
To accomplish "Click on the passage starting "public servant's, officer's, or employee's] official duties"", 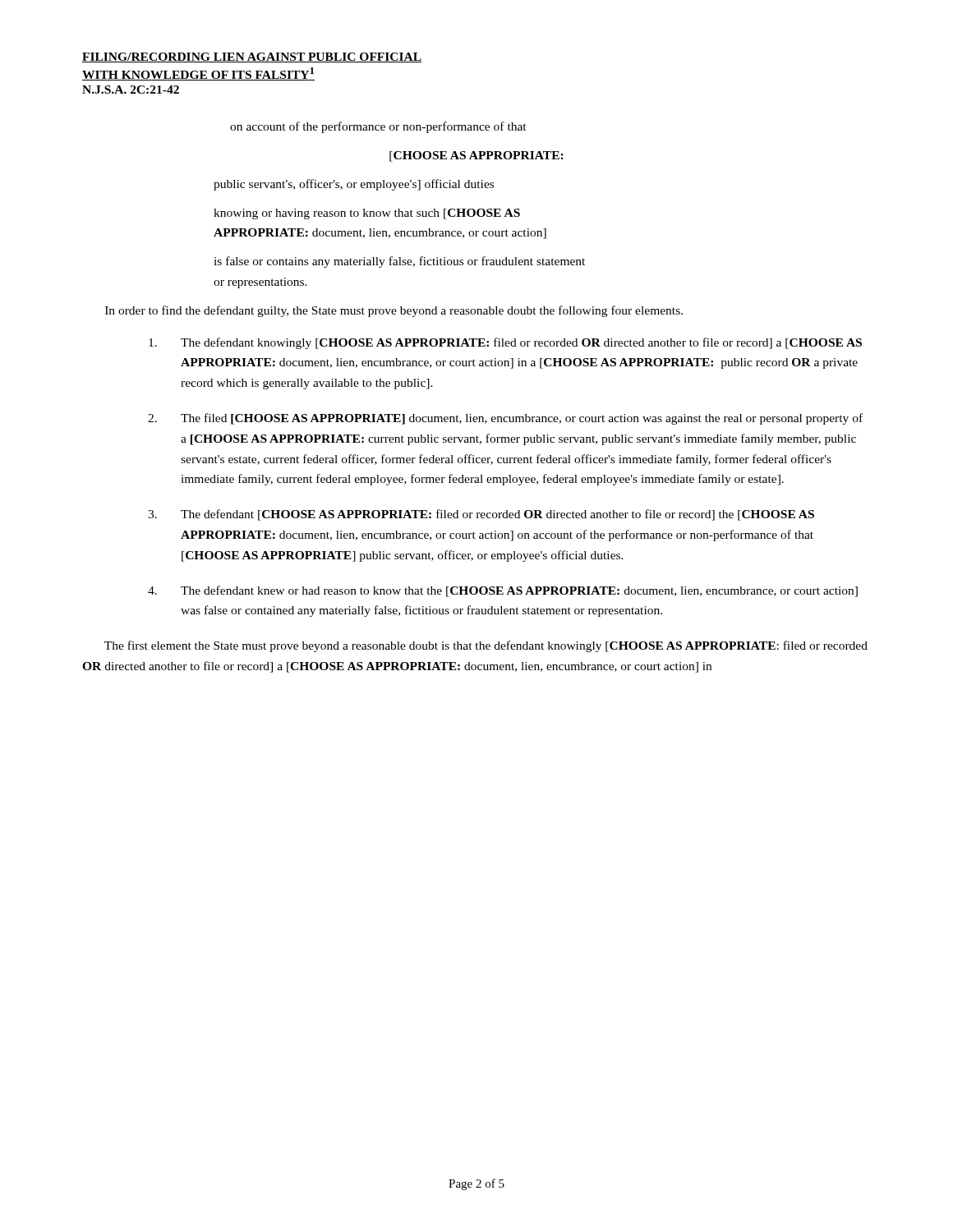I will tap(354, 183).
